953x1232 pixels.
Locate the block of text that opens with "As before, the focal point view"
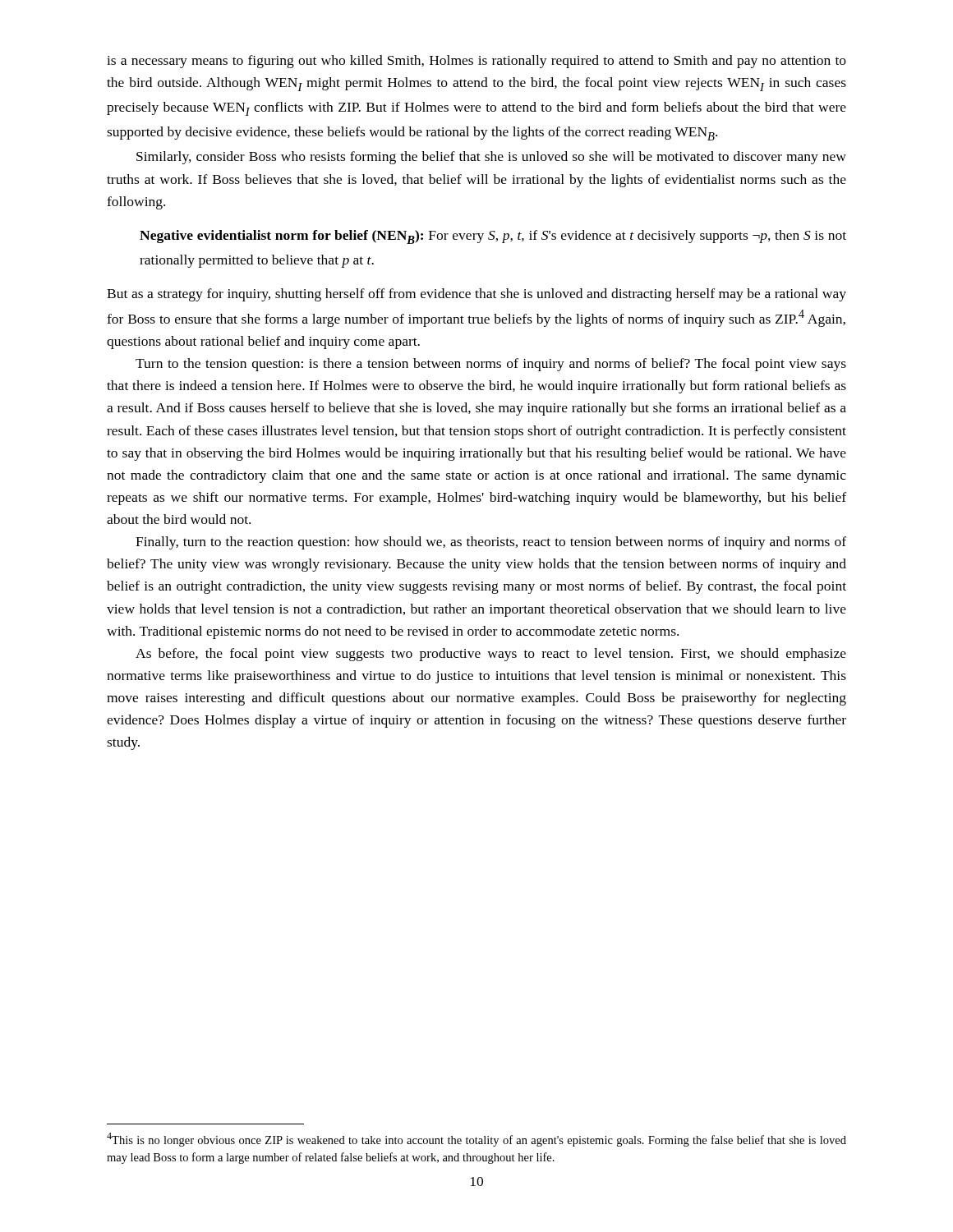click(476, 698)
